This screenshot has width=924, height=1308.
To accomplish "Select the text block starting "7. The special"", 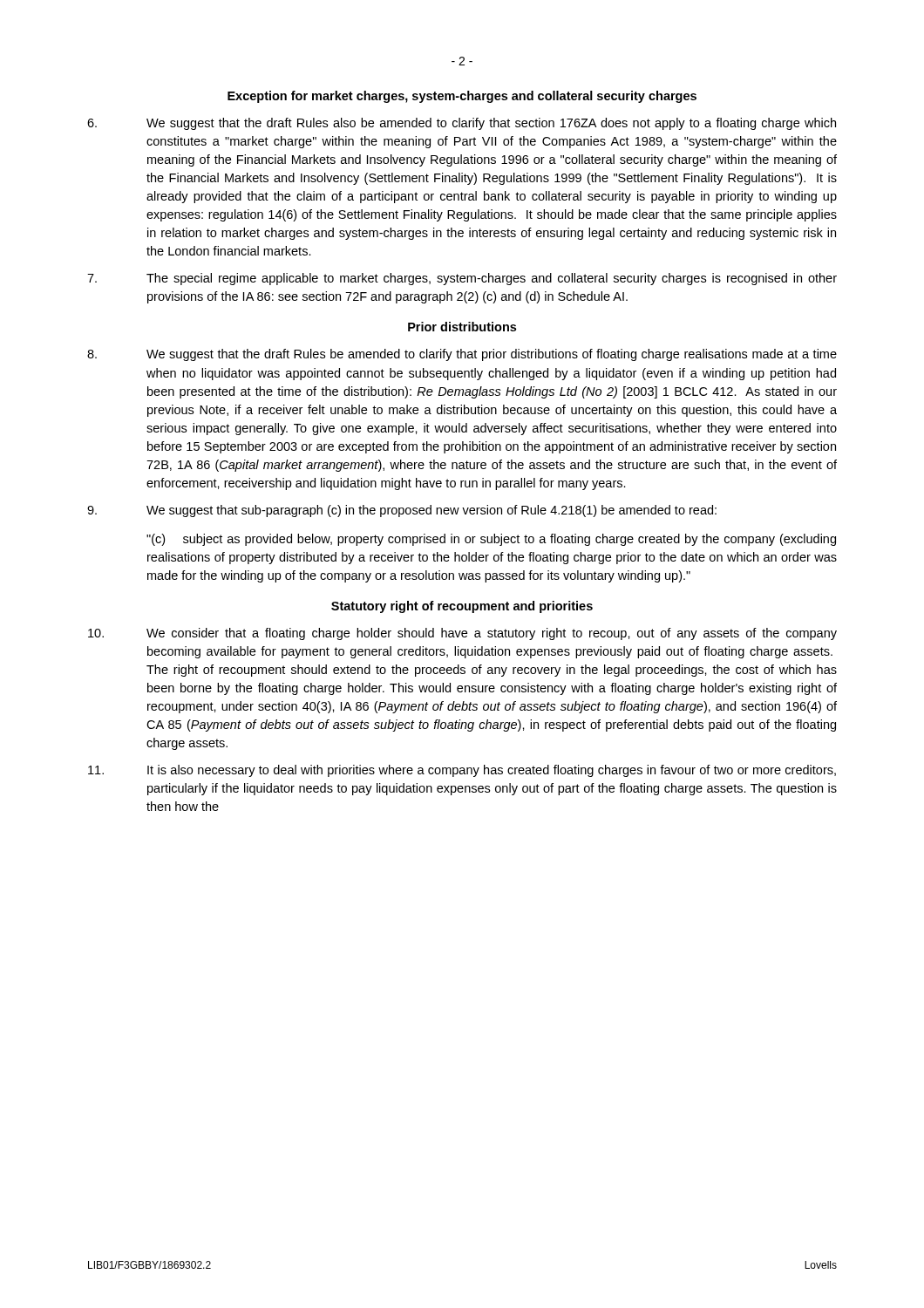I will [x=462, y=288].
